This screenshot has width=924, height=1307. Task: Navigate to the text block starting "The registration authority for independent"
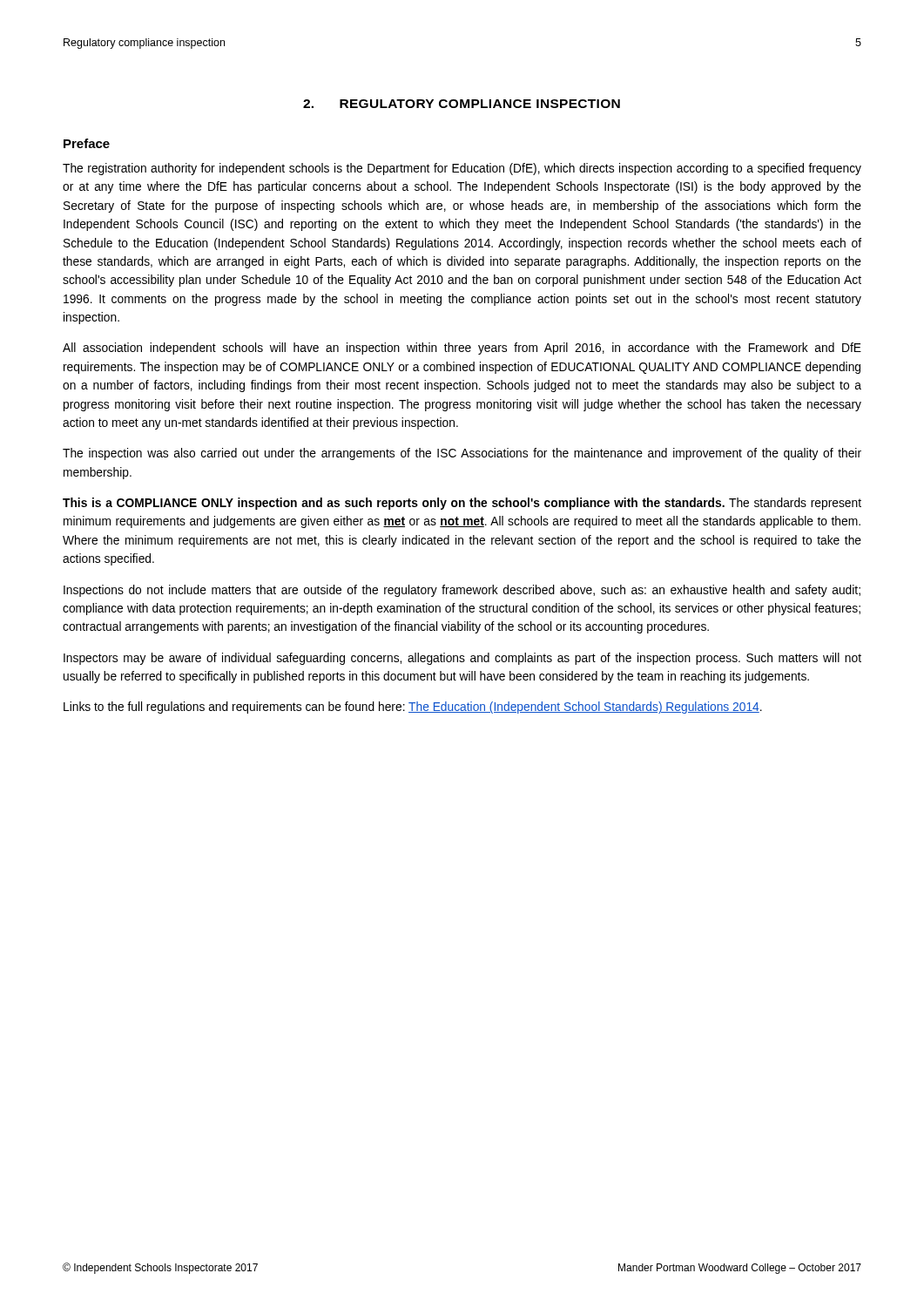tap(462, 243)
